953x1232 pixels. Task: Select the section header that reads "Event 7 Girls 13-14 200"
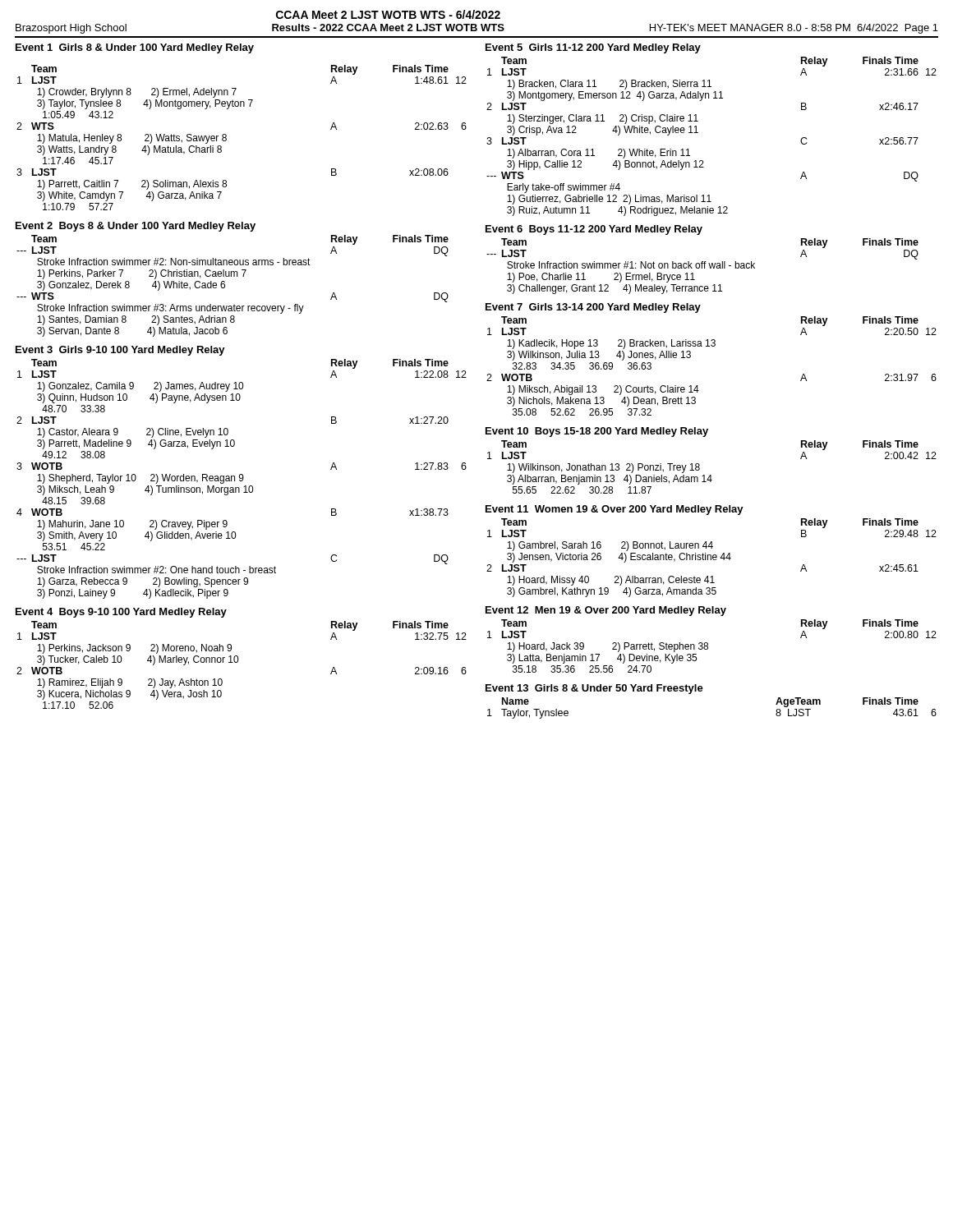(593, 307)
